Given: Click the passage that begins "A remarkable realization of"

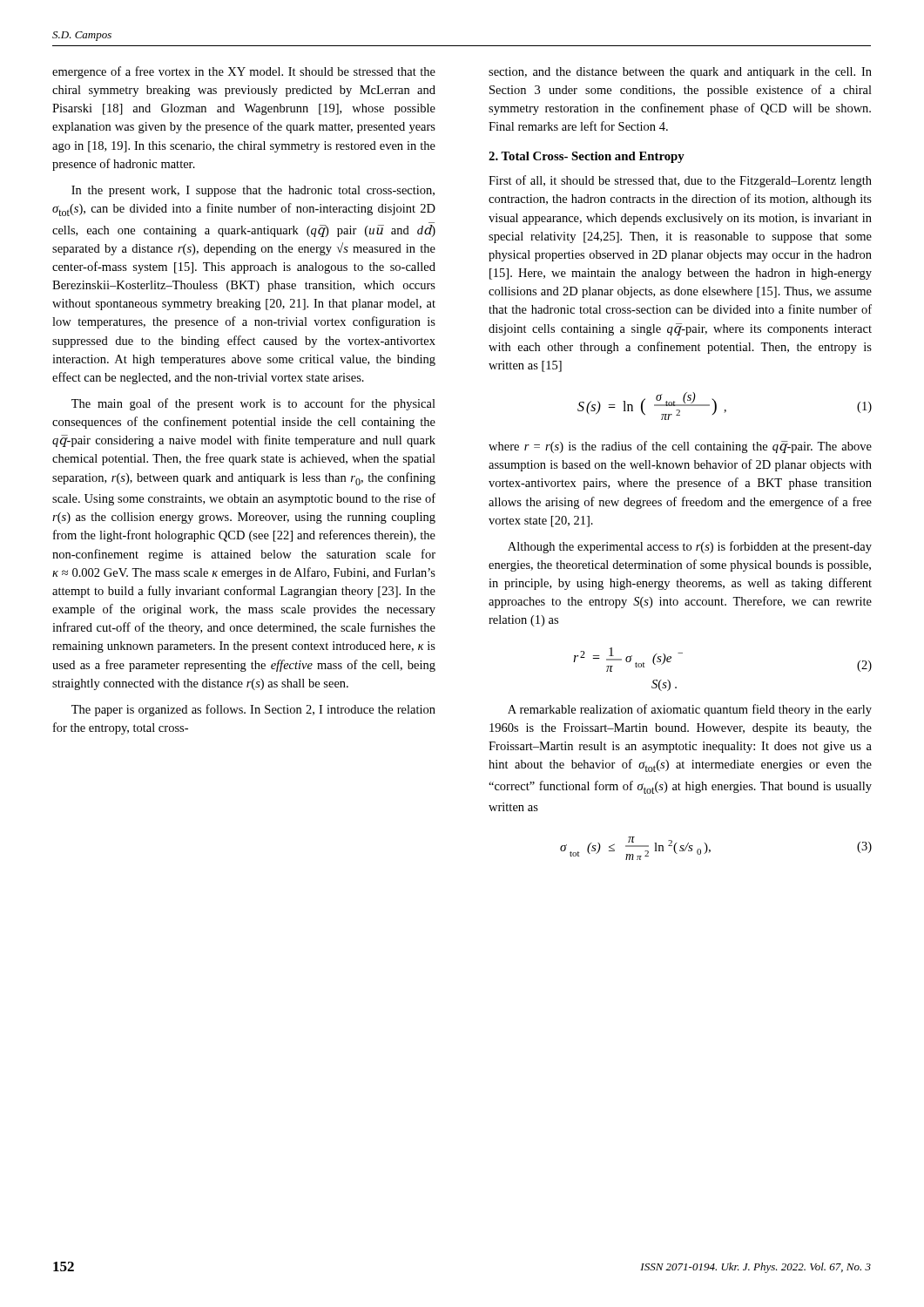Looking at the screenshot, I should tap(680, 758).
